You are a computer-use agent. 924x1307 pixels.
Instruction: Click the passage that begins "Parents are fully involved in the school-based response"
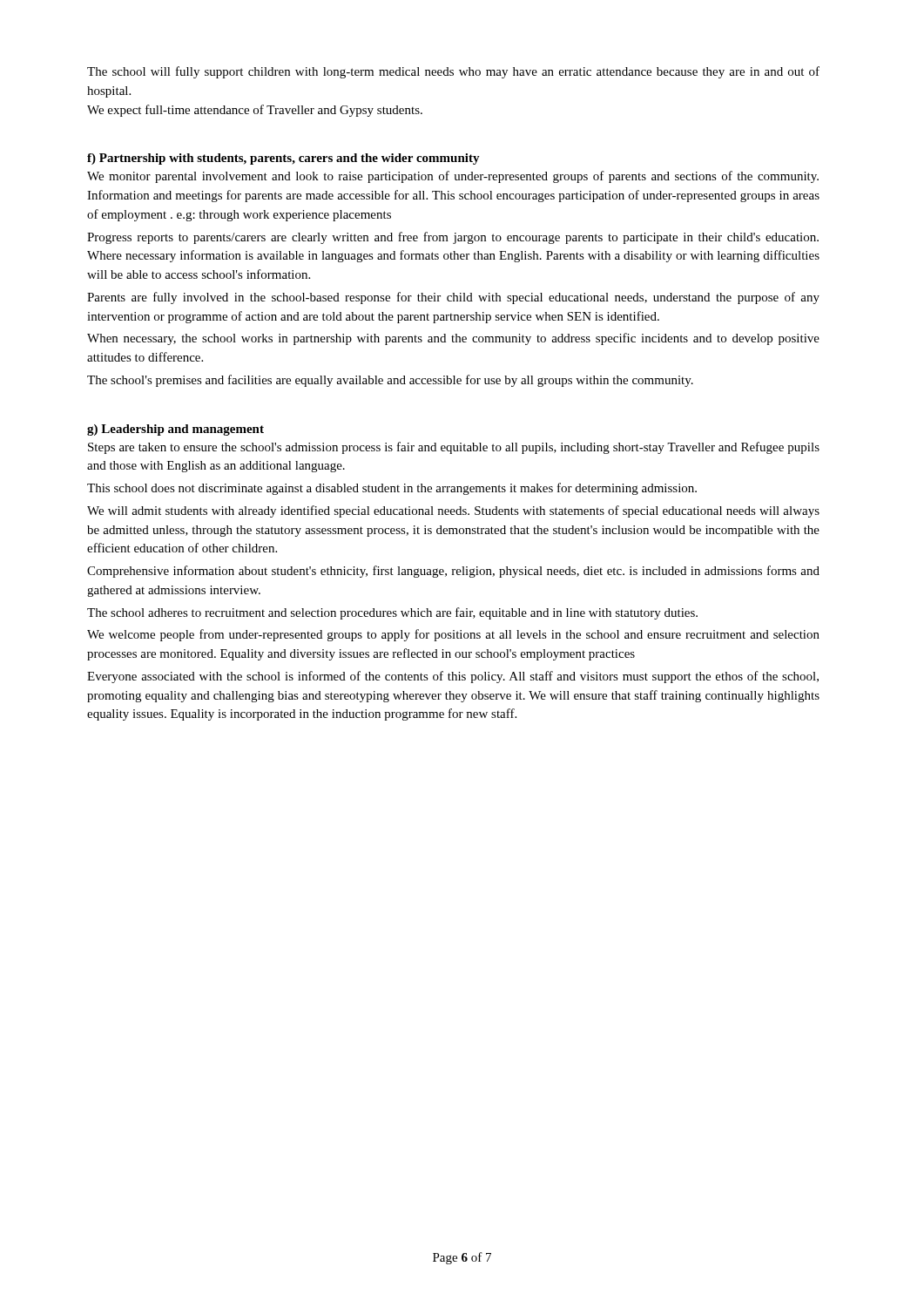453,306
